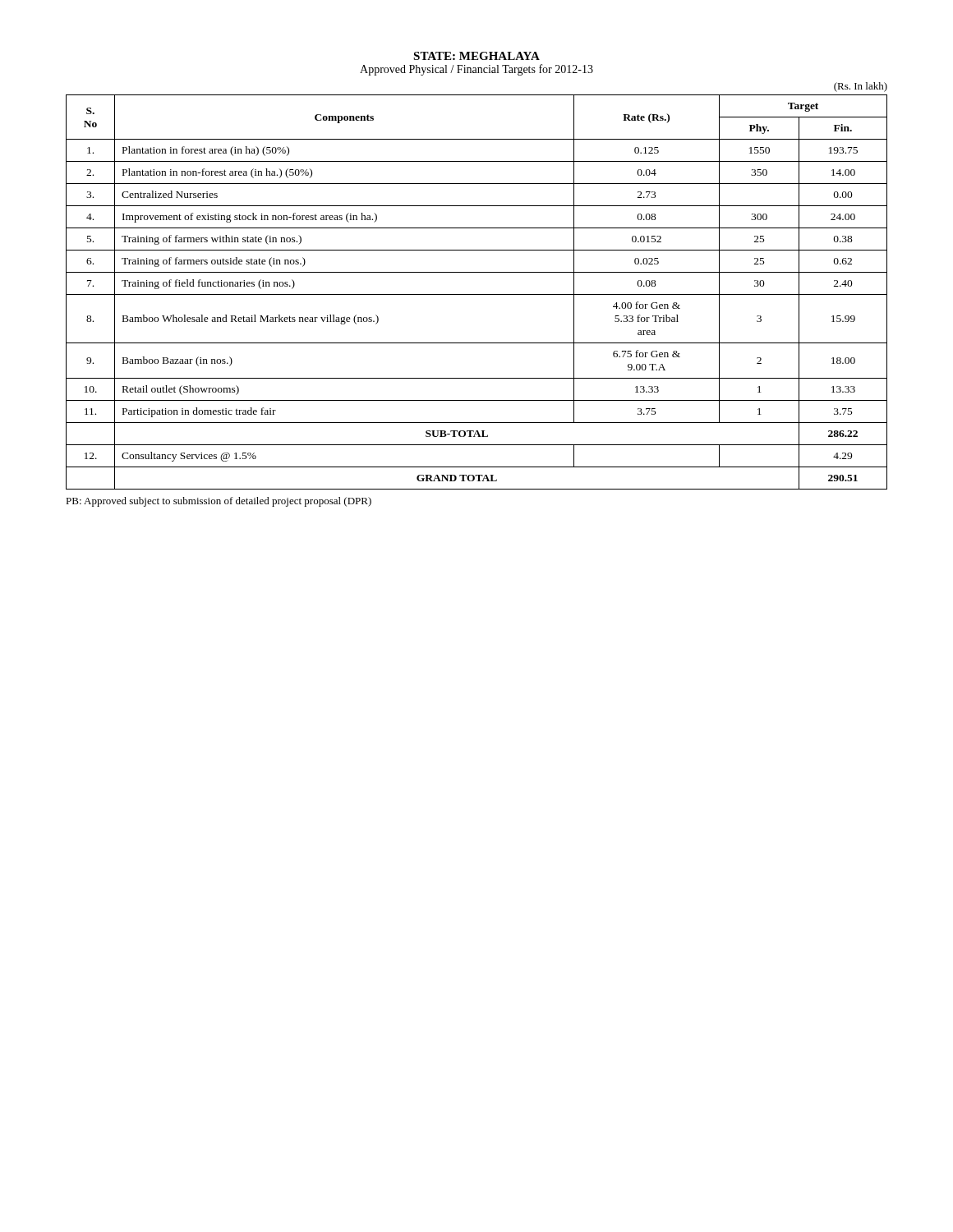Screen dimensions: 1232x953
Task: Click the title
Action: pyautogui.click(x=476, y=63)
